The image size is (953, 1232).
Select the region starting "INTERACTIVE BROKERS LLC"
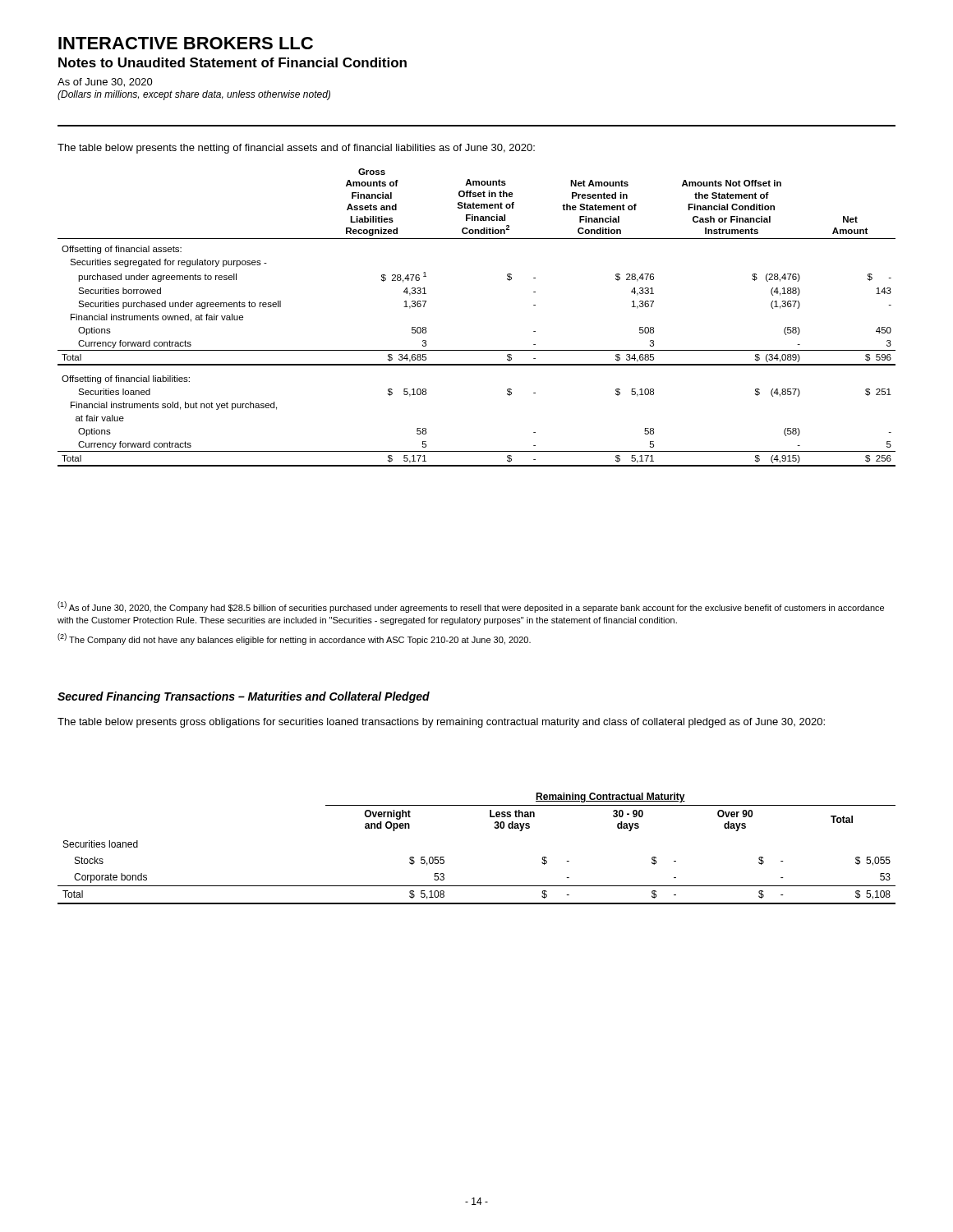tap(186, 43)
